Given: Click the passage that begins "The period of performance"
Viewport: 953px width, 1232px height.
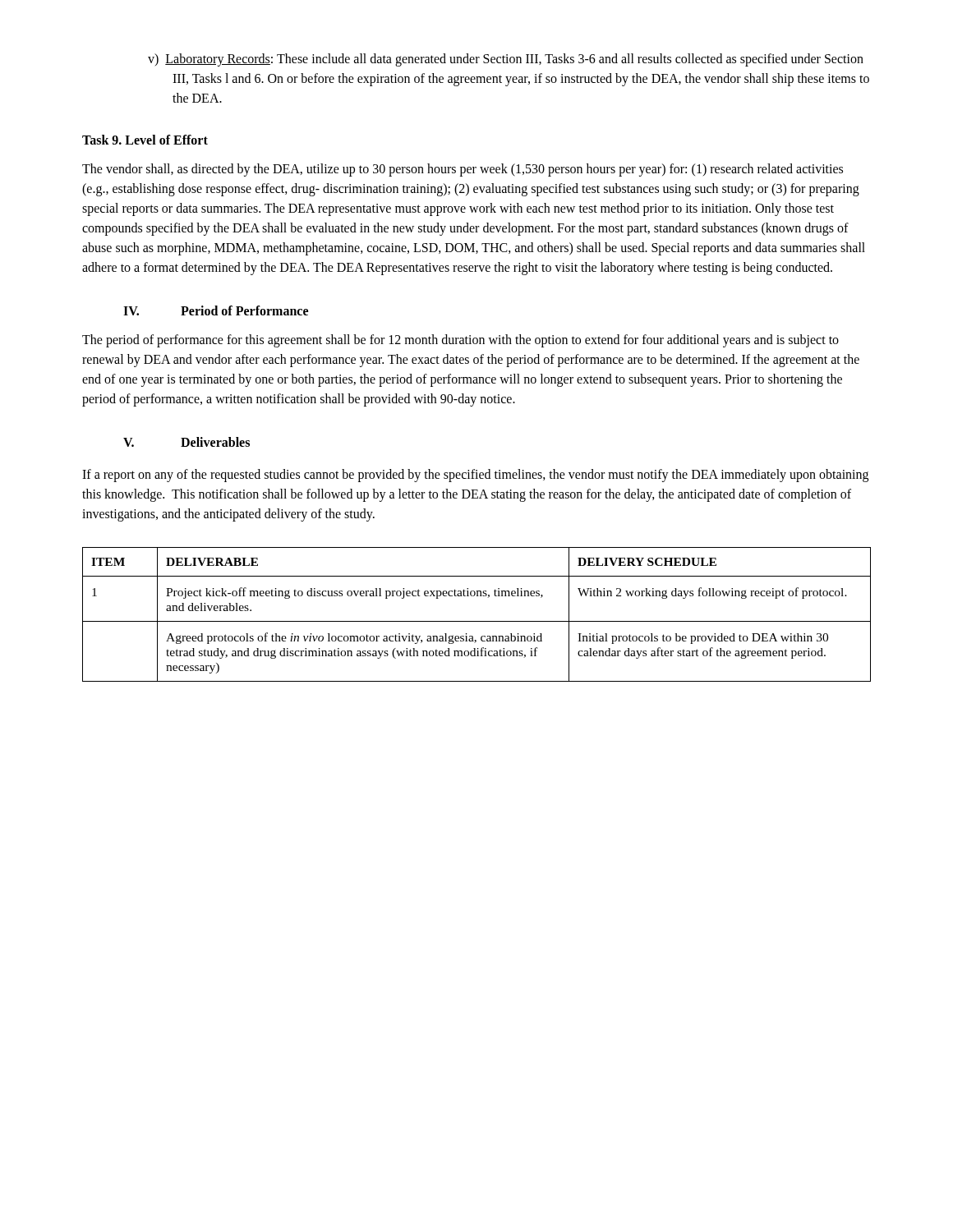Looking at the screenshot, I should click(471, 369).
